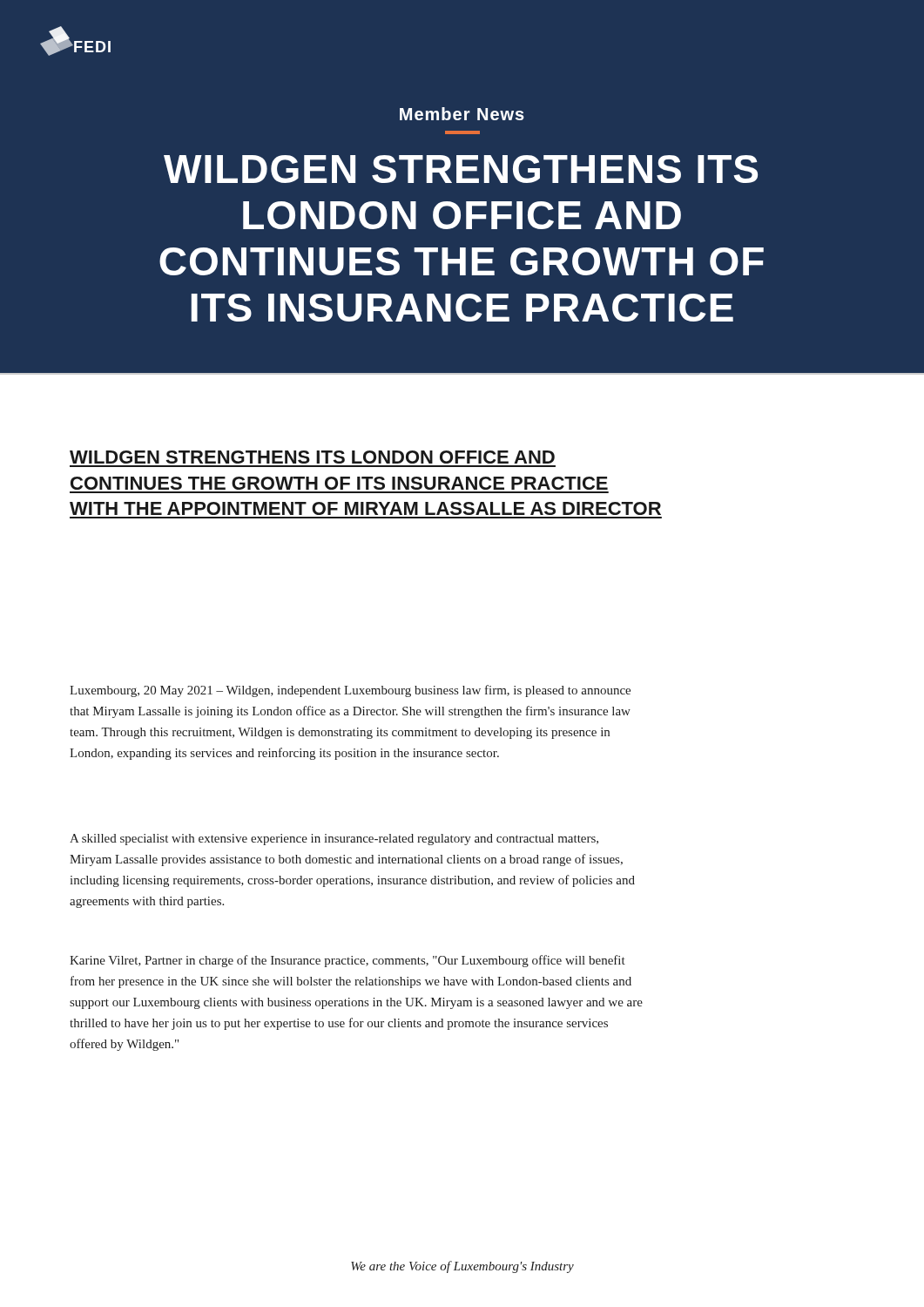Click on the section header that says "WILDGEN STRENGTHENS ITS LONDON OFFICE AND CONTINUES THE"

tap(366, 483)
